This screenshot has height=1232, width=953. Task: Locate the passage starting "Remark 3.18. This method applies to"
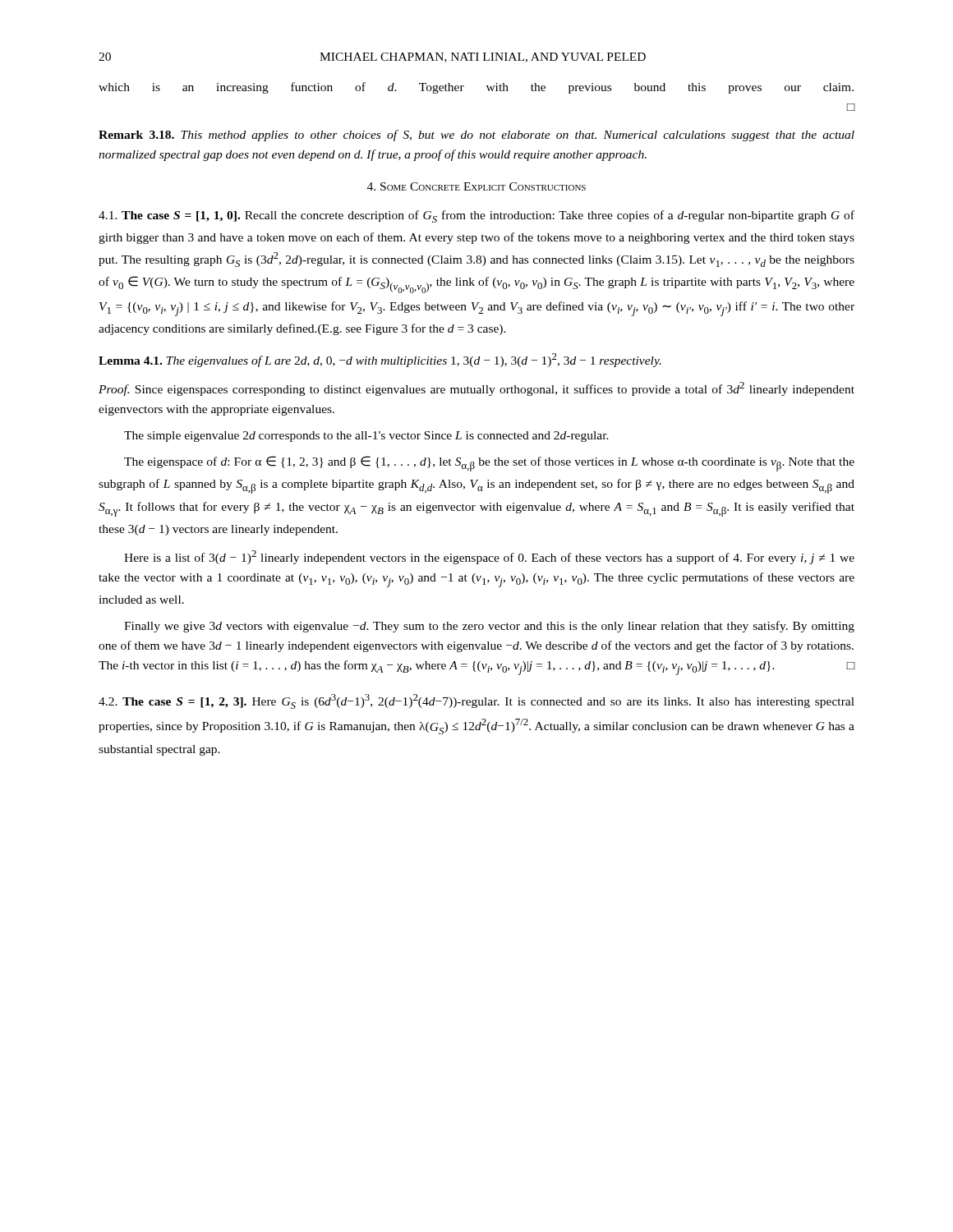point(476,145)
